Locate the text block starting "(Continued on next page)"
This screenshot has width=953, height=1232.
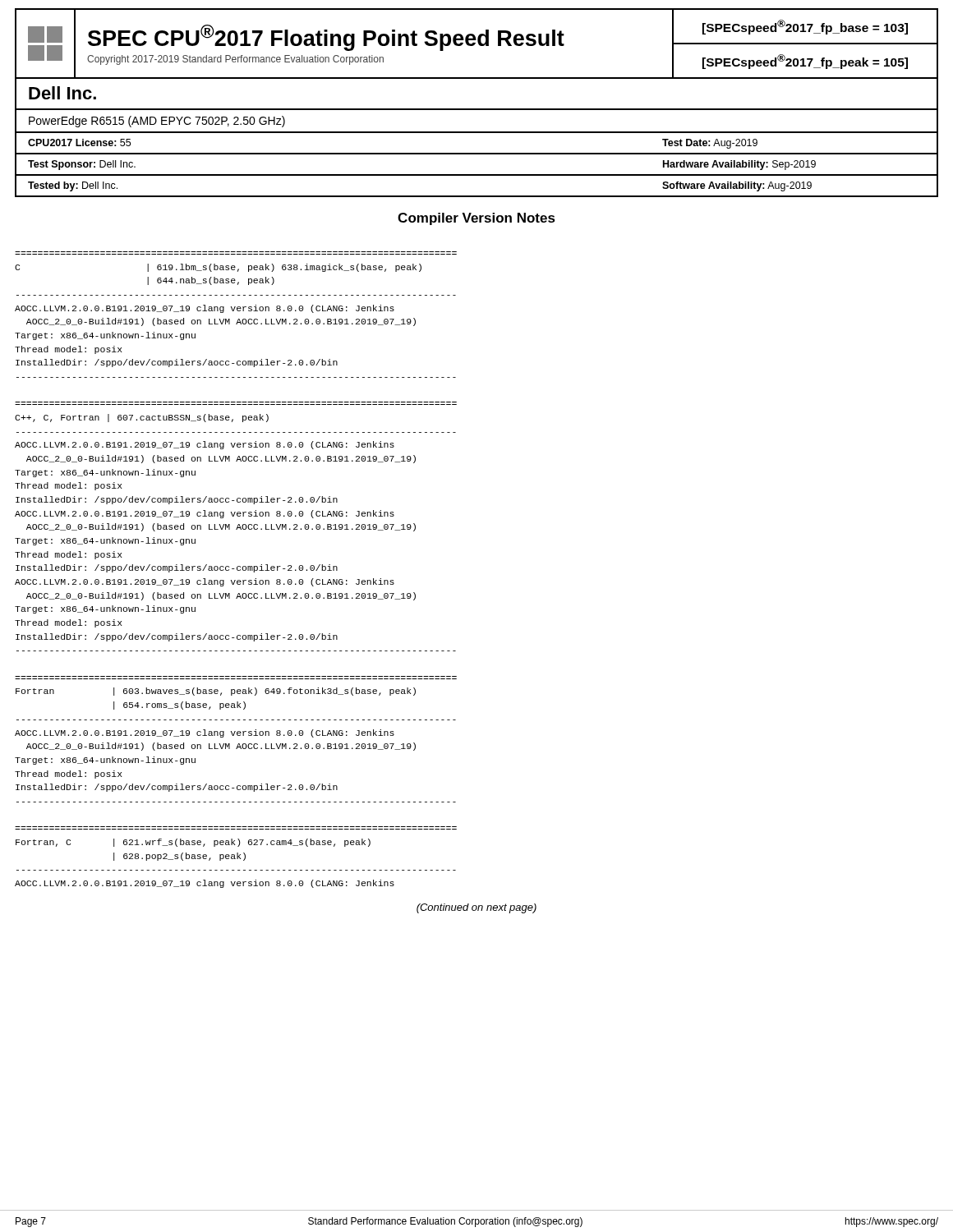click(476, 907)
